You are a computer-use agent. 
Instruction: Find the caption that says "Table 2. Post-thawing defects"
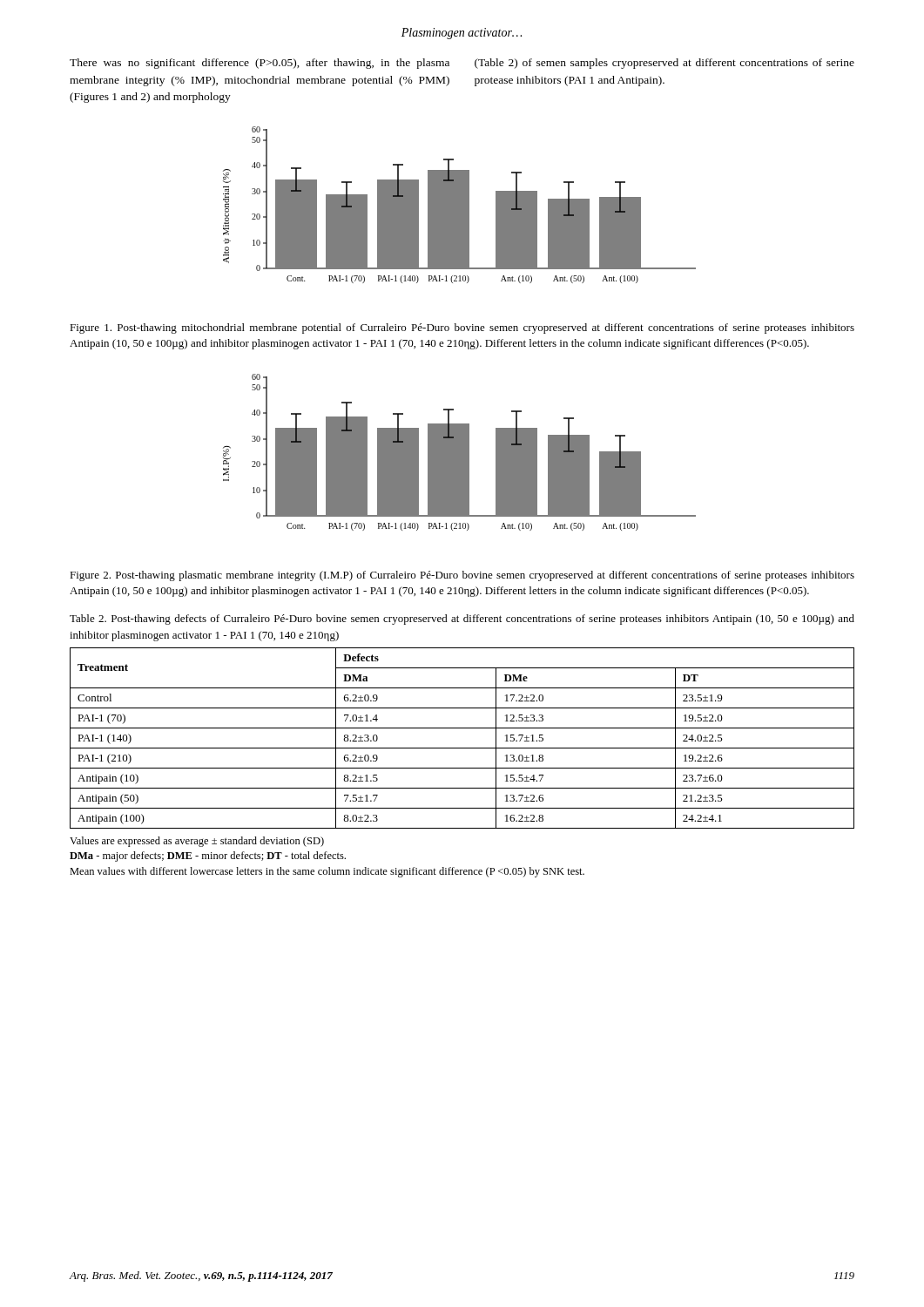tap(462, 627)
